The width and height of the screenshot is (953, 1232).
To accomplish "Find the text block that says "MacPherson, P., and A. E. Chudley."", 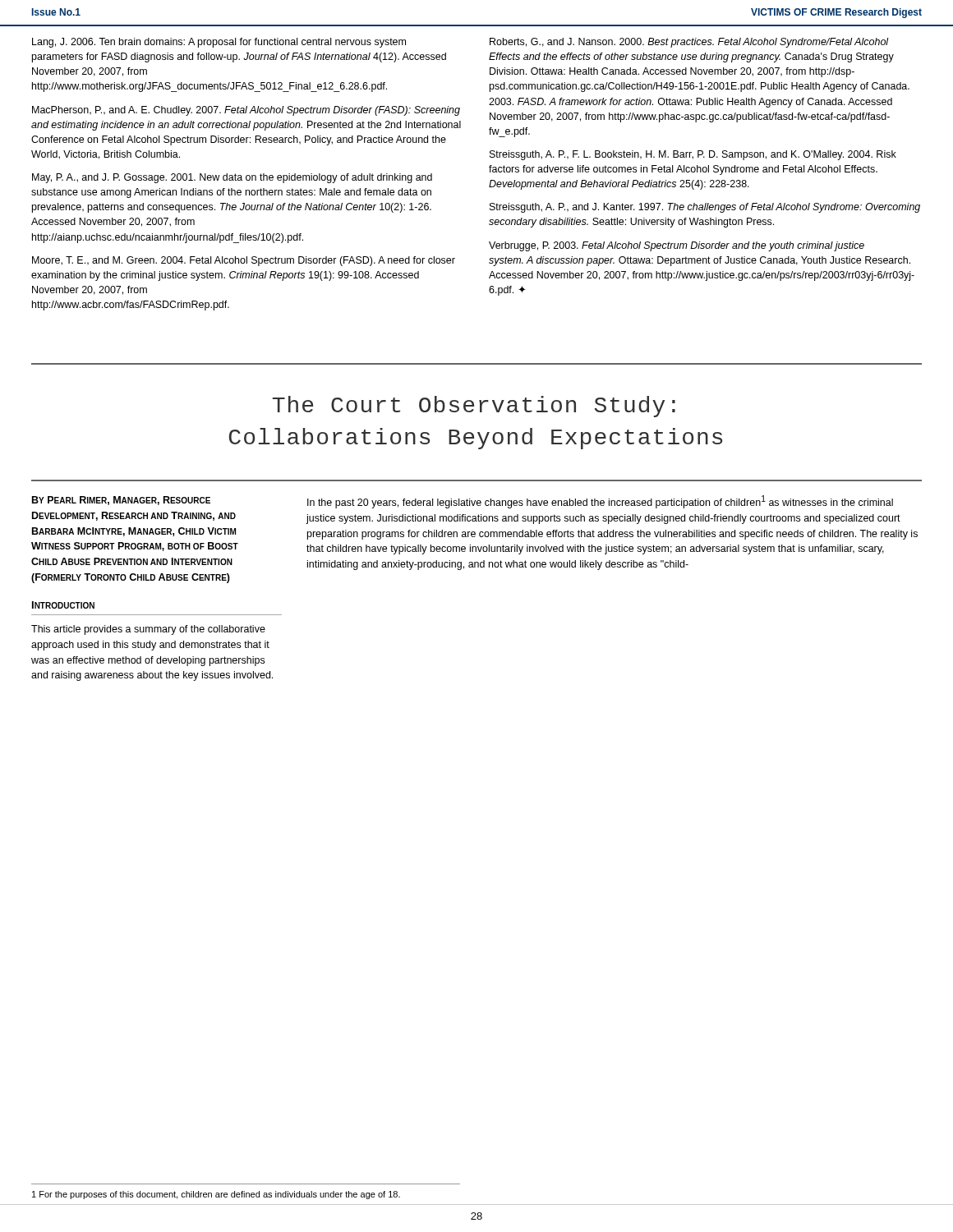I will (x=246, y=132).
